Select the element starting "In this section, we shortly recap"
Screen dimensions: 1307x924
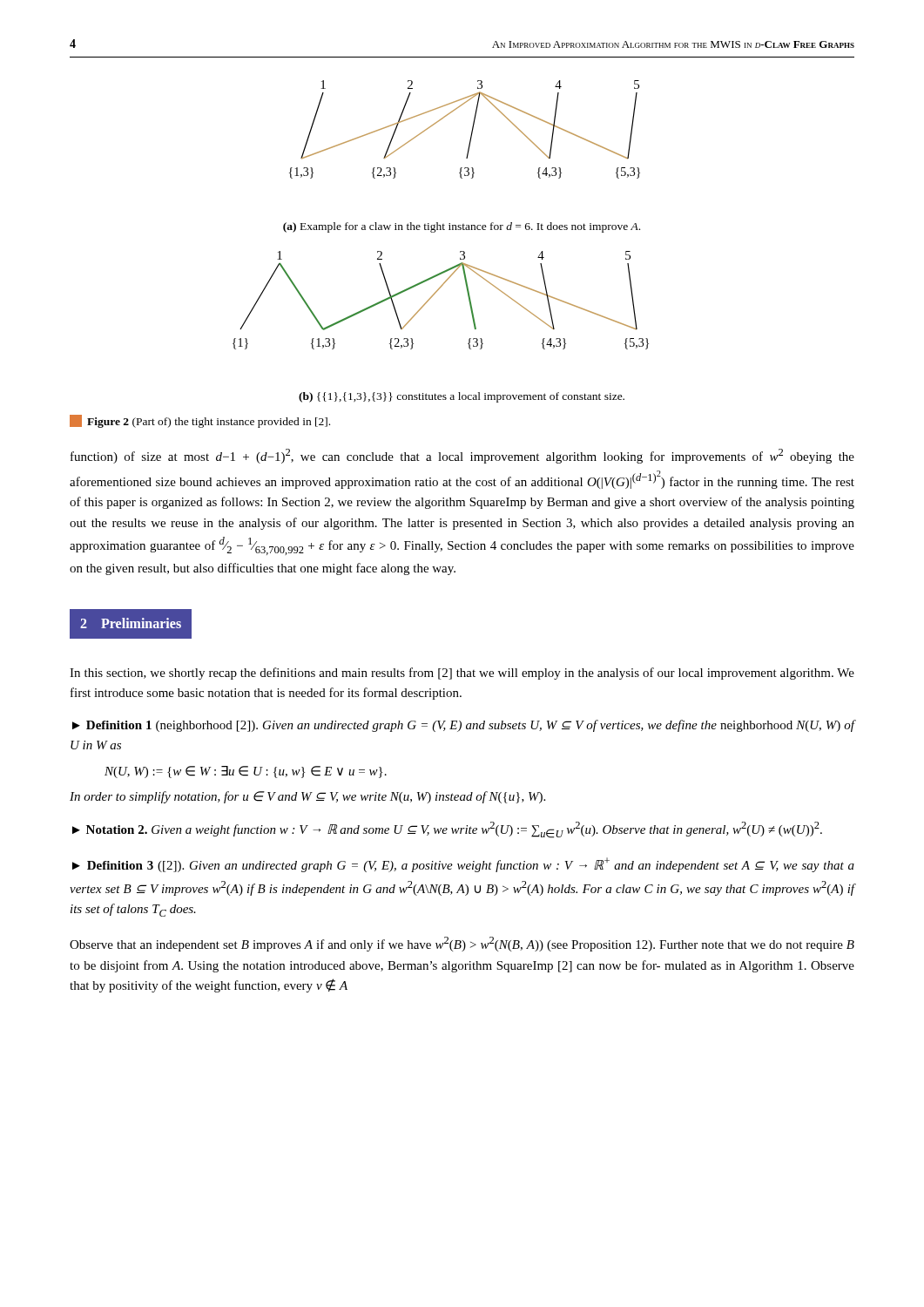coord(462,682)
